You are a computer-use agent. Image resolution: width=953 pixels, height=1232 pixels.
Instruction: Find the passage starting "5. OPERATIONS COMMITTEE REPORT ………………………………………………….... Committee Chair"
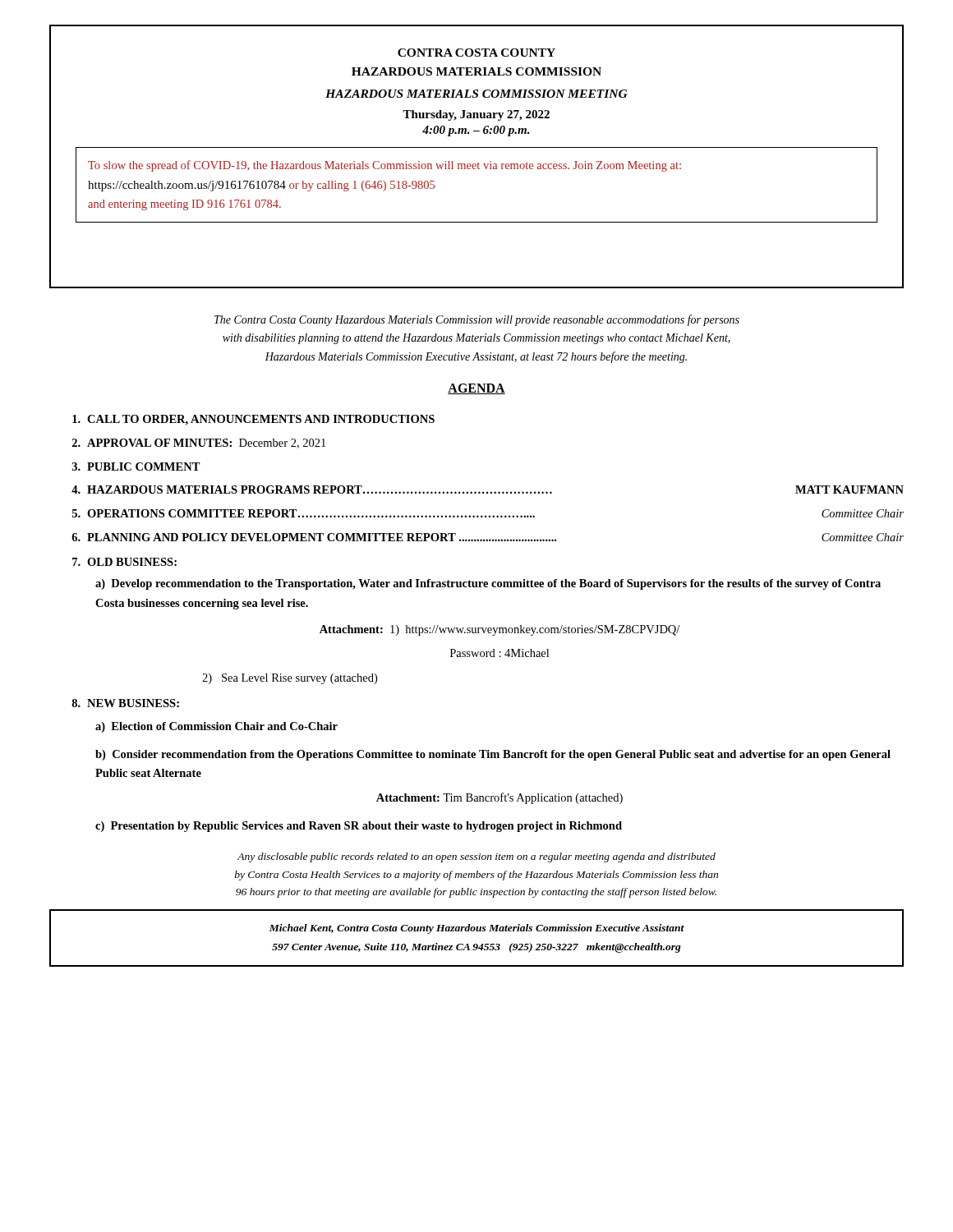pyautogui.click(x=476, y=514)
